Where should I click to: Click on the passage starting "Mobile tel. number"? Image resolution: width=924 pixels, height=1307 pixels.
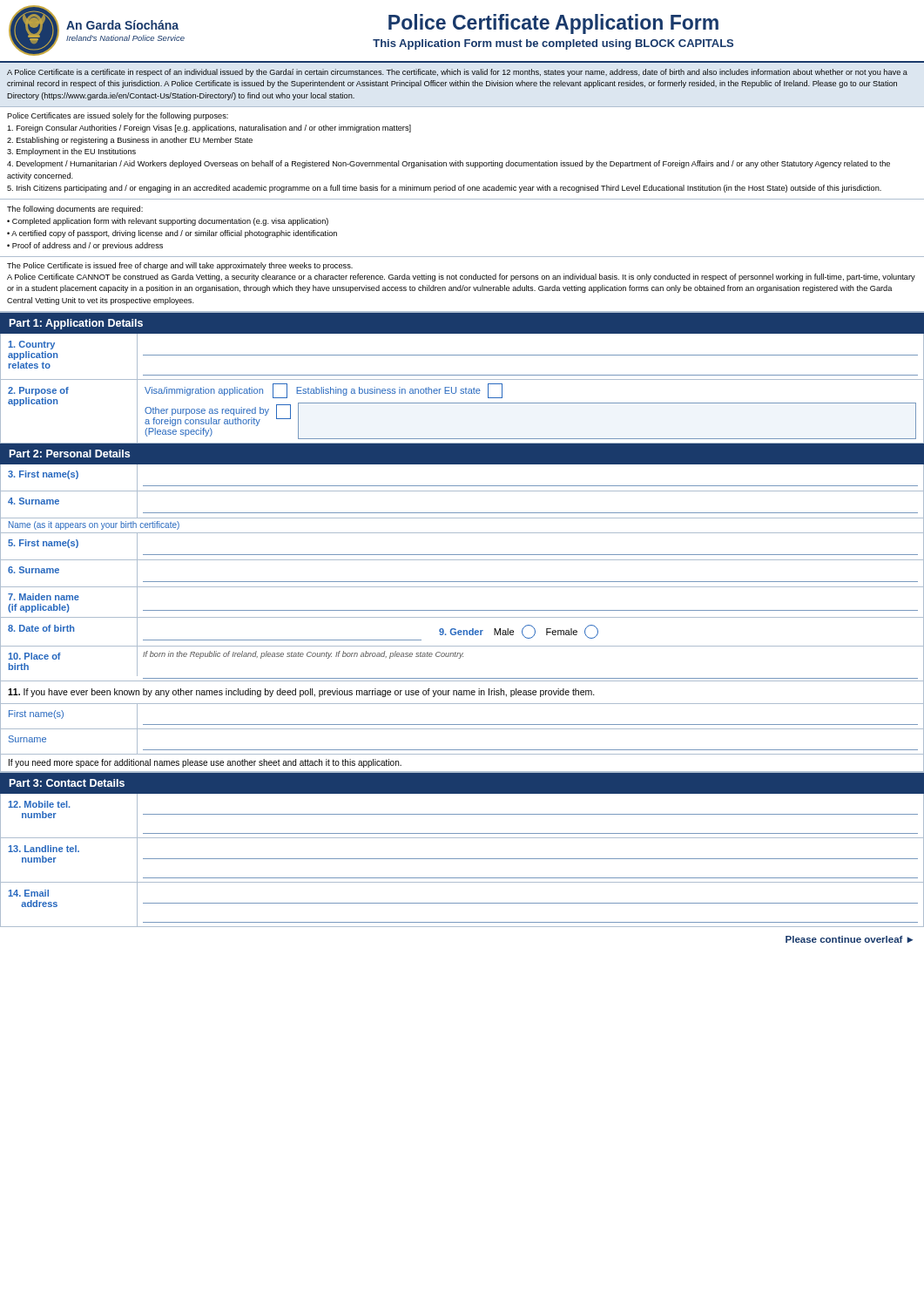tap(39, 809)
